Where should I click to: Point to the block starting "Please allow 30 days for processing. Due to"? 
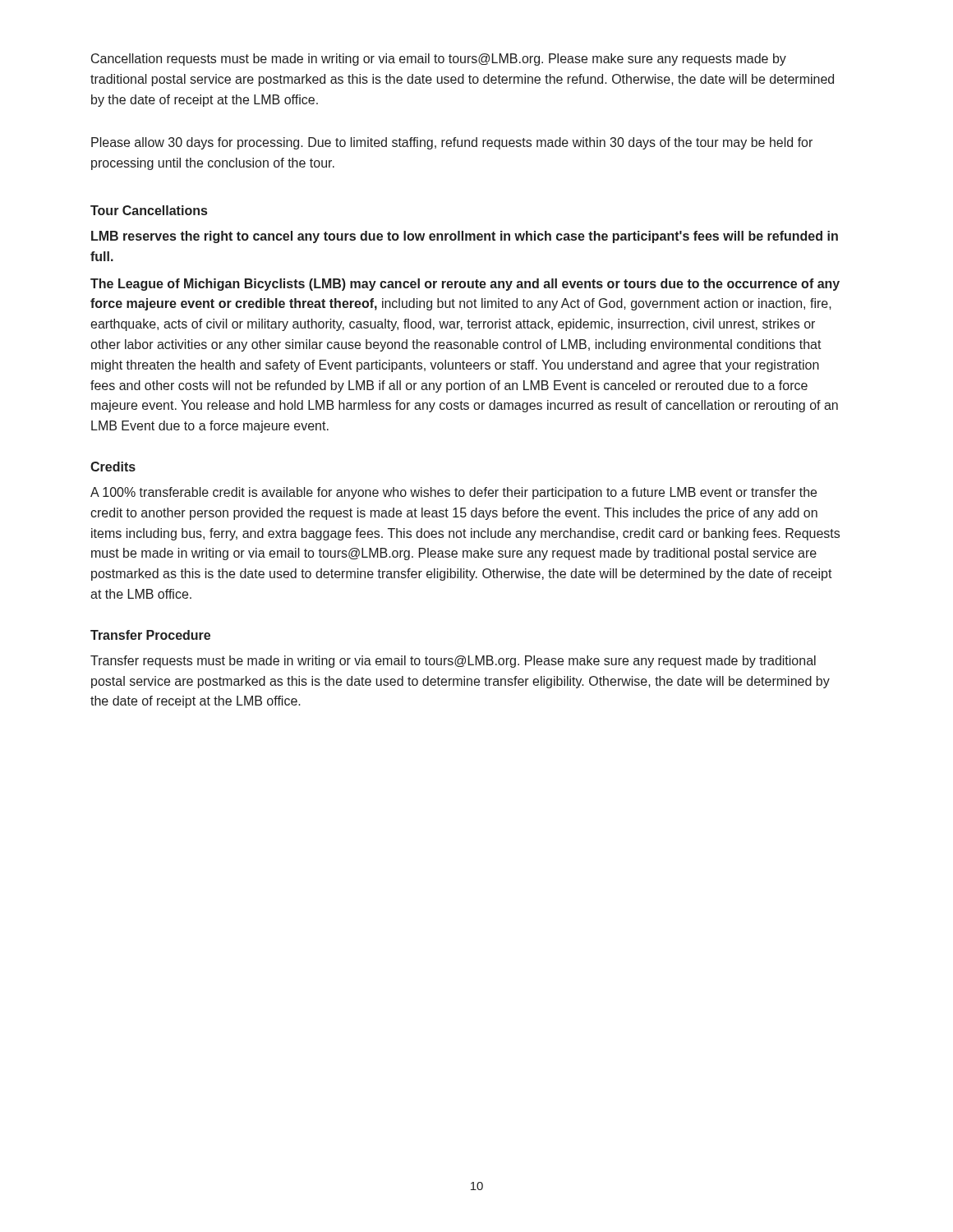[452, 153]
